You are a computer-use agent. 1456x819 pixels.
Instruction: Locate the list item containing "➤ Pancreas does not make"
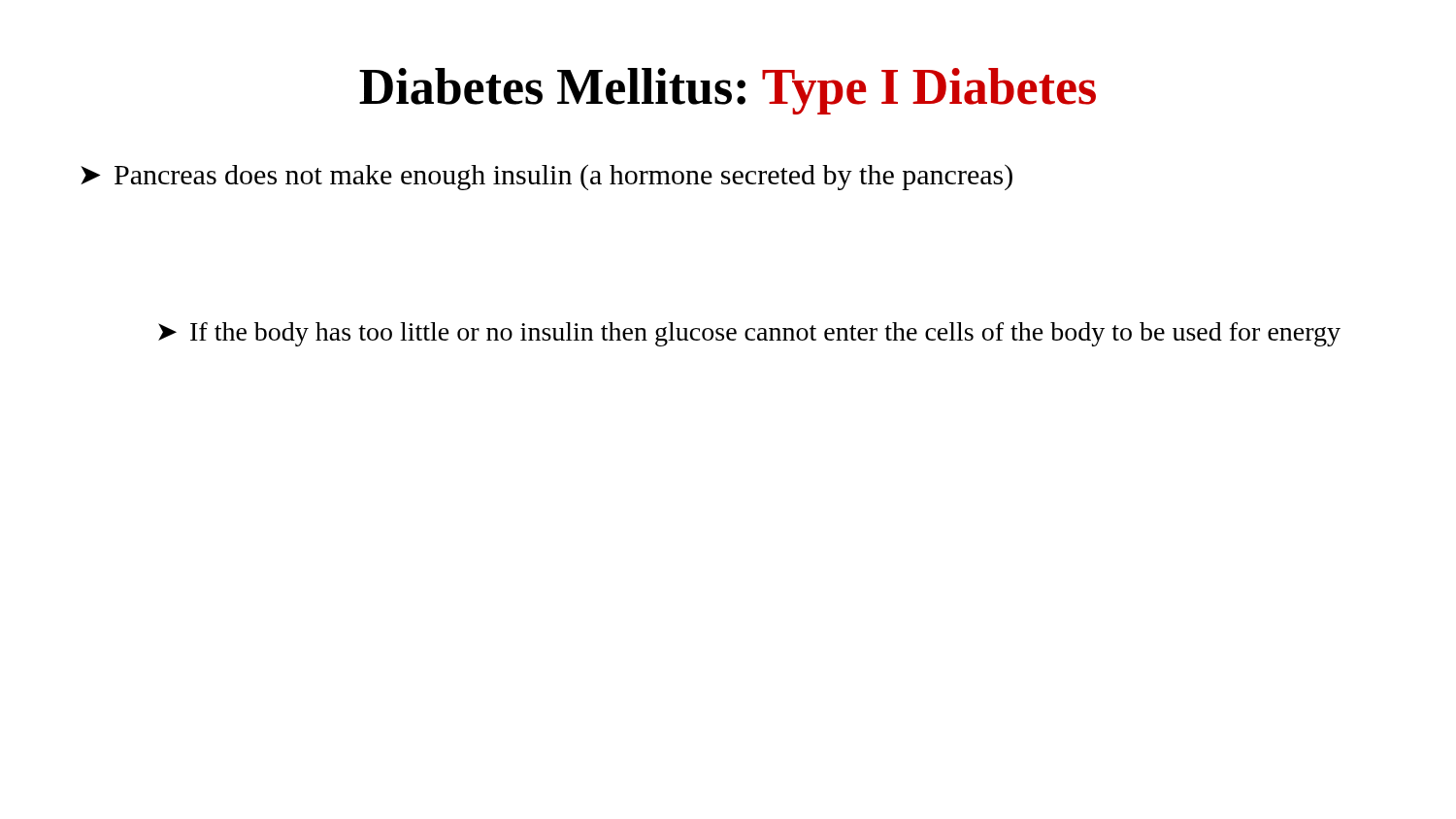point(546,175)
